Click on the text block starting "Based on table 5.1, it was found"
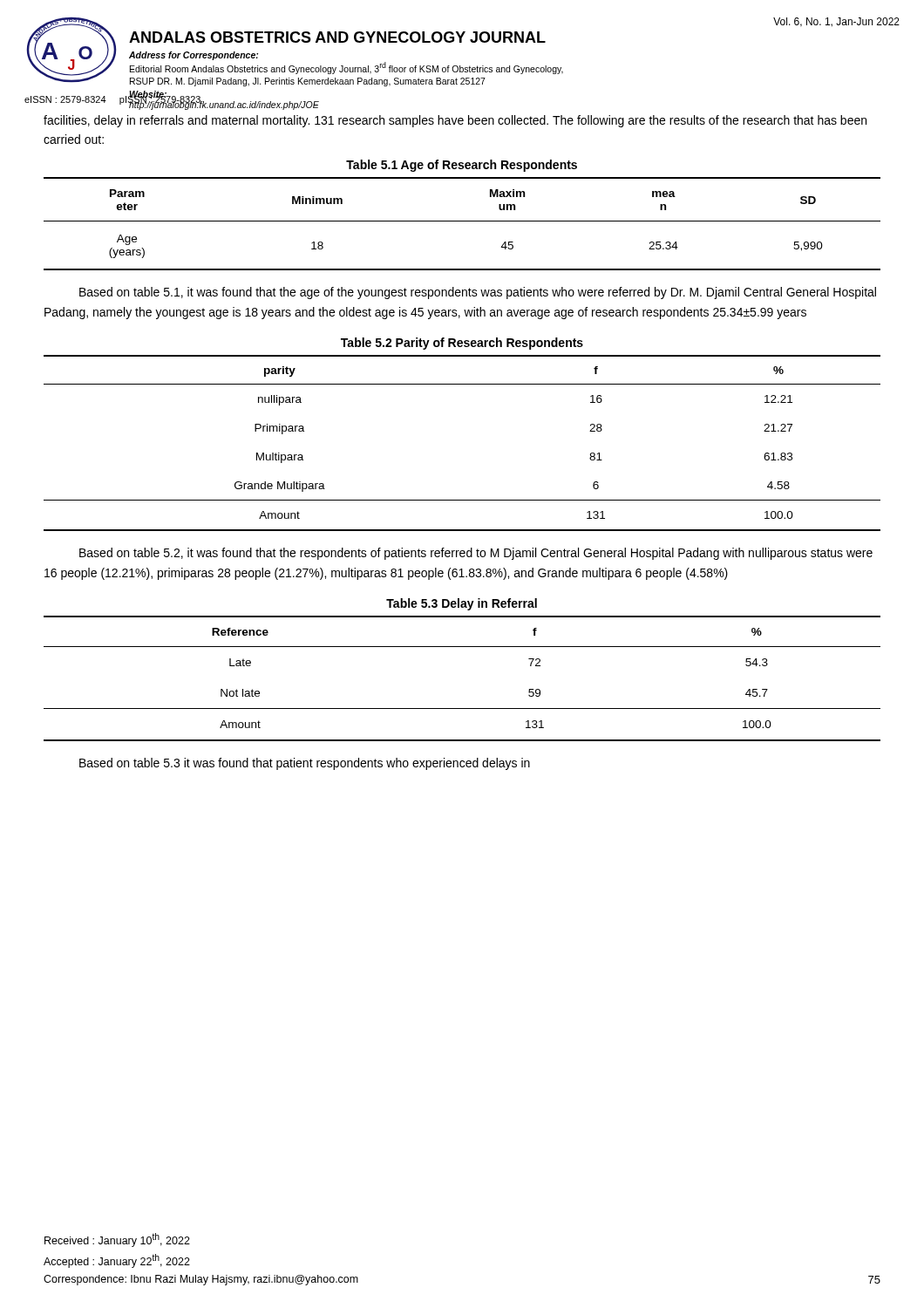 pos(460,302)
